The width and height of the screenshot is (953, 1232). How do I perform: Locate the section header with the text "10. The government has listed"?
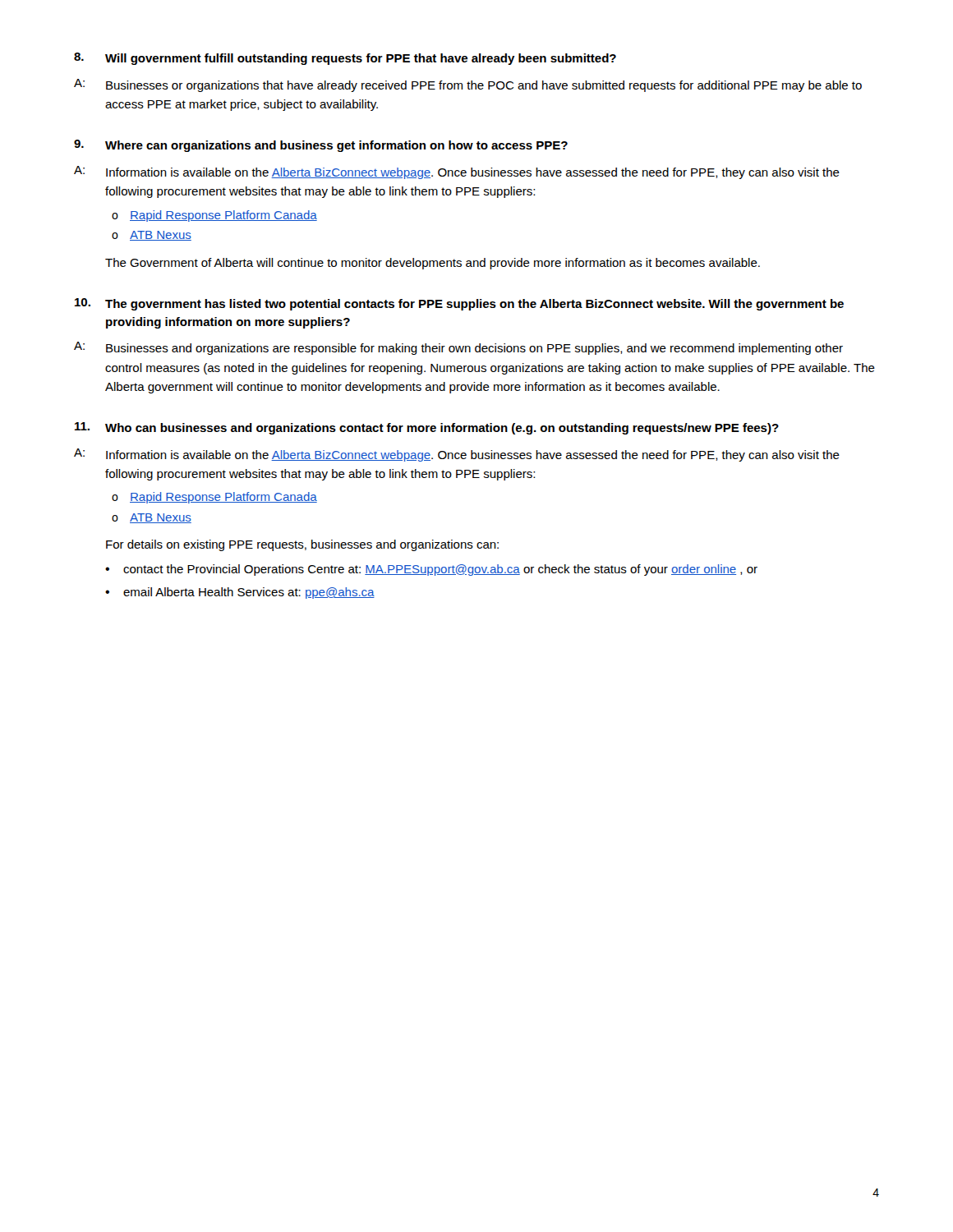(x=476, y=313)
